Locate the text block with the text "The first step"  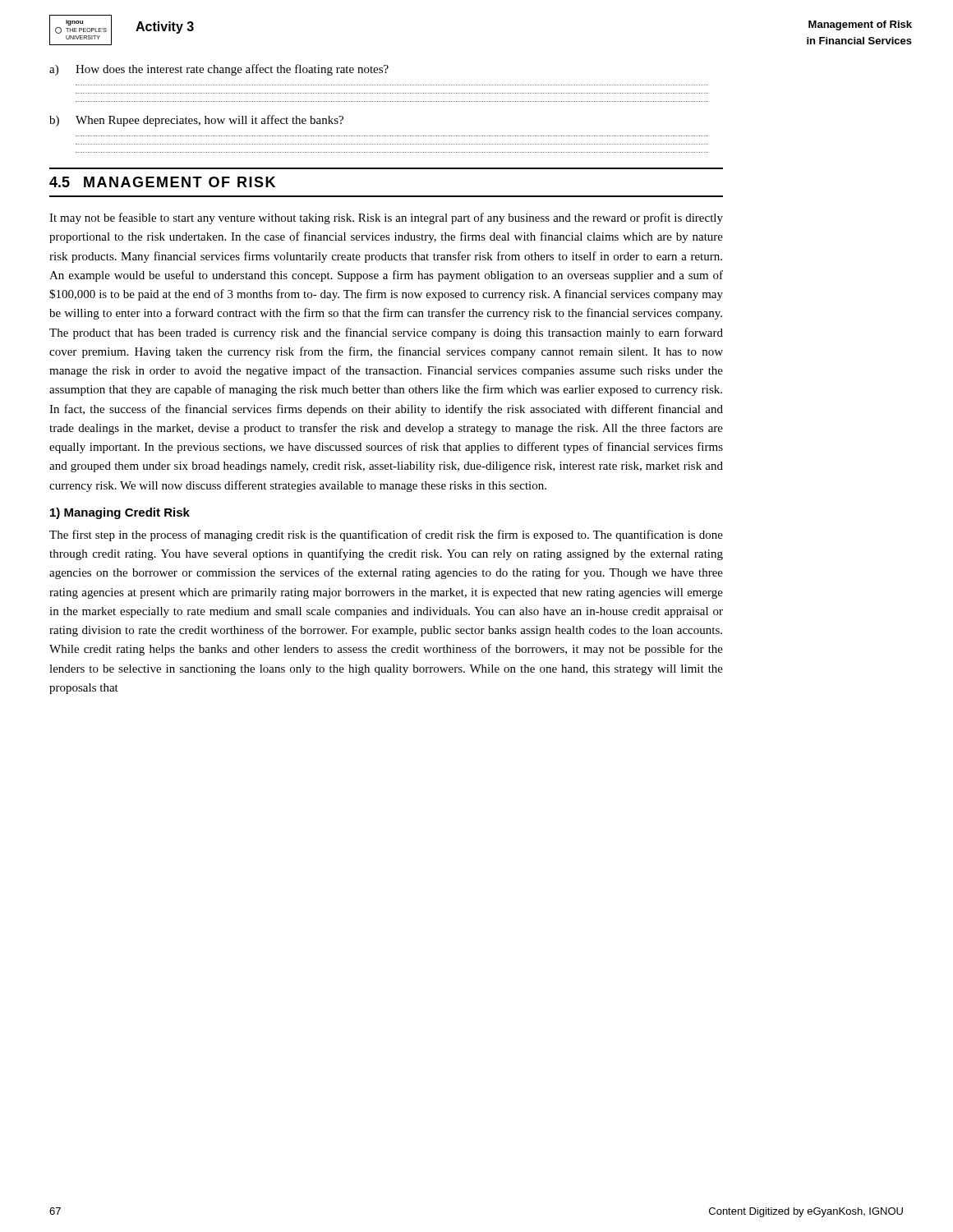pyautogui.click(x=386, y=611)
